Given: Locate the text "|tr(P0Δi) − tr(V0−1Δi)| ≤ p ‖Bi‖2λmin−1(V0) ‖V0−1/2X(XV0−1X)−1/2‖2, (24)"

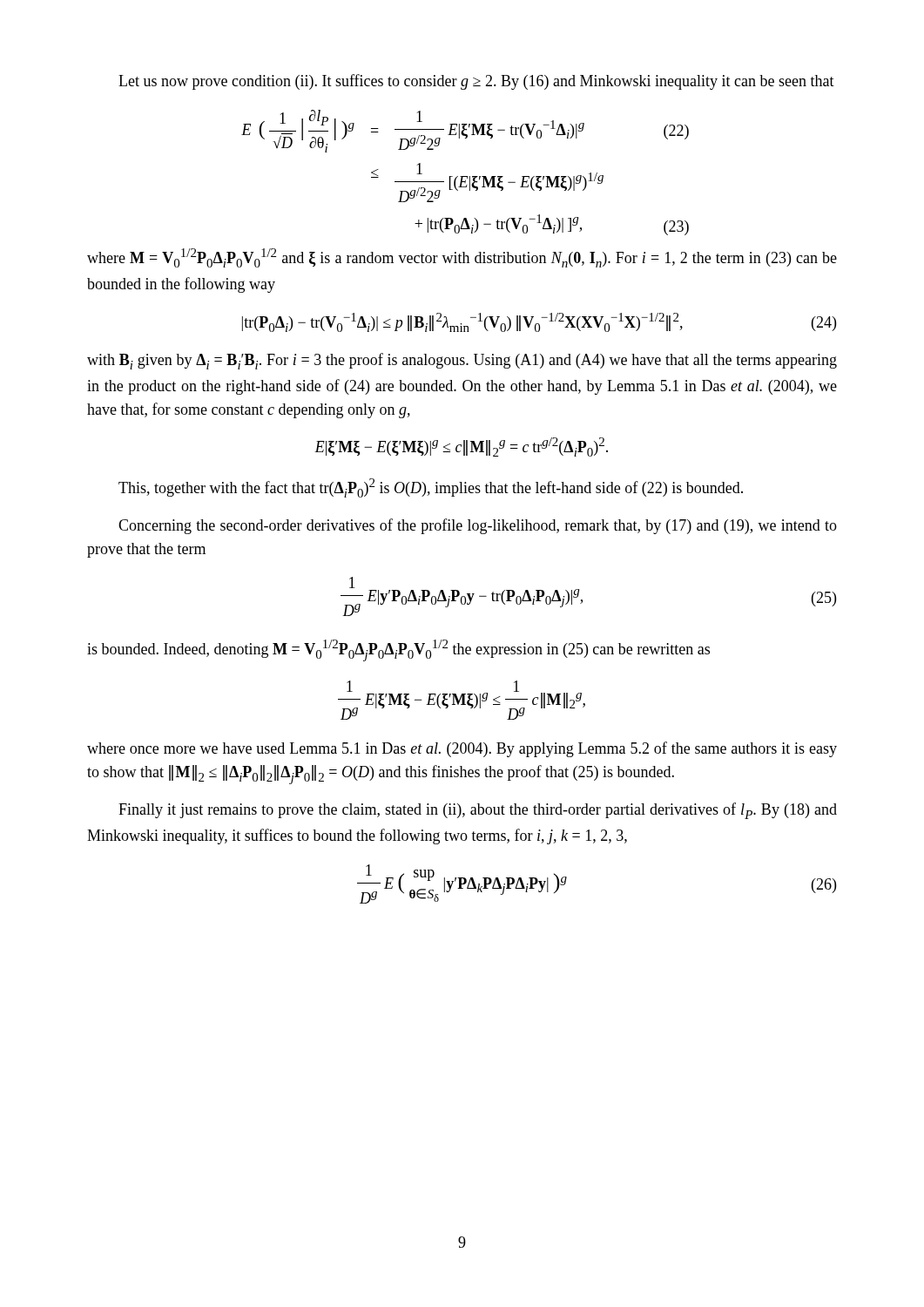Looking at the screenshot, I should [x=462, y=322].
